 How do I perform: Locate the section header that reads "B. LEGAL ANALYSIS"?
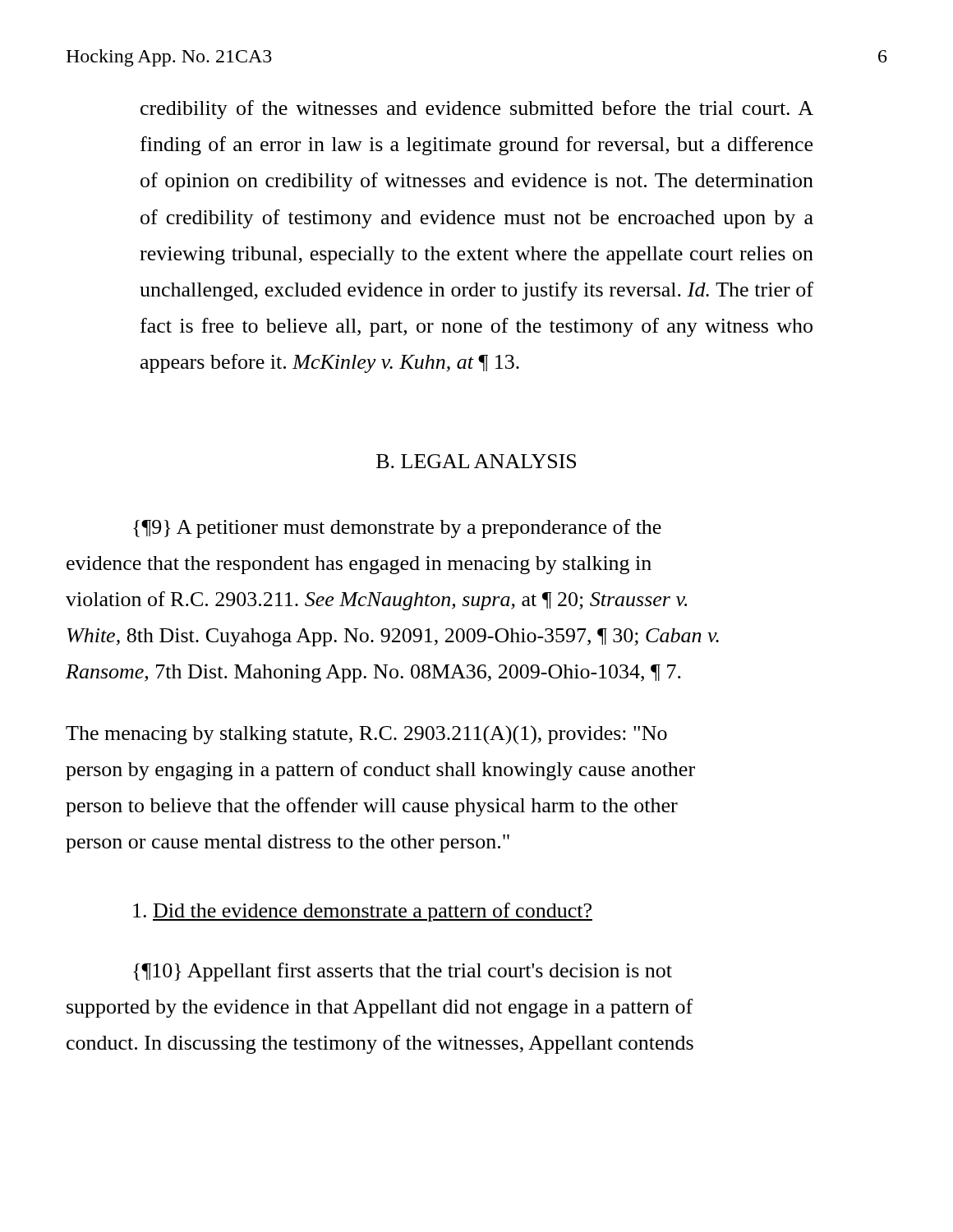476,461
